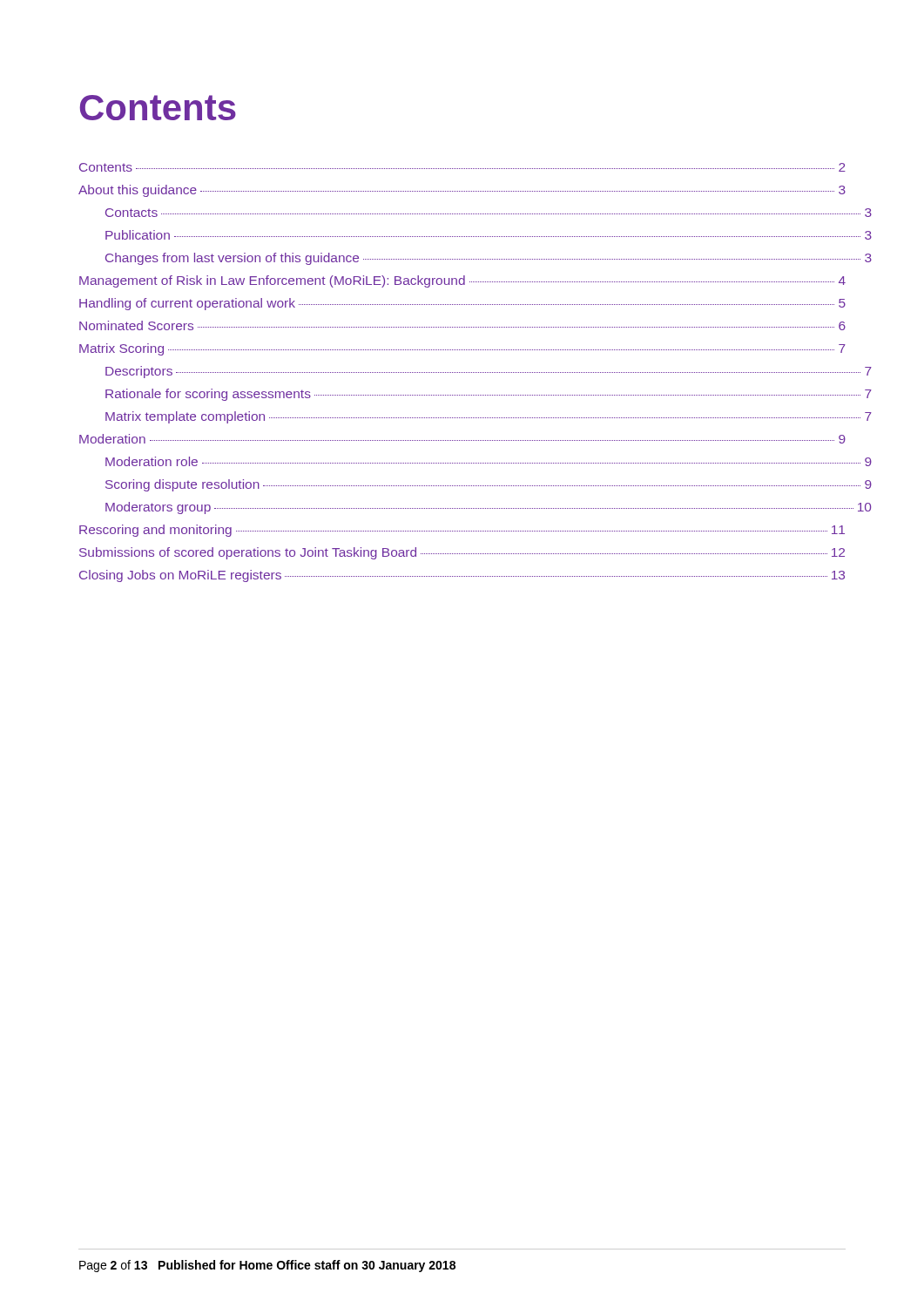Find the list item that says "Matrix template completion 7"
The image size is (924, 1307).
click(x=462, y=415)
